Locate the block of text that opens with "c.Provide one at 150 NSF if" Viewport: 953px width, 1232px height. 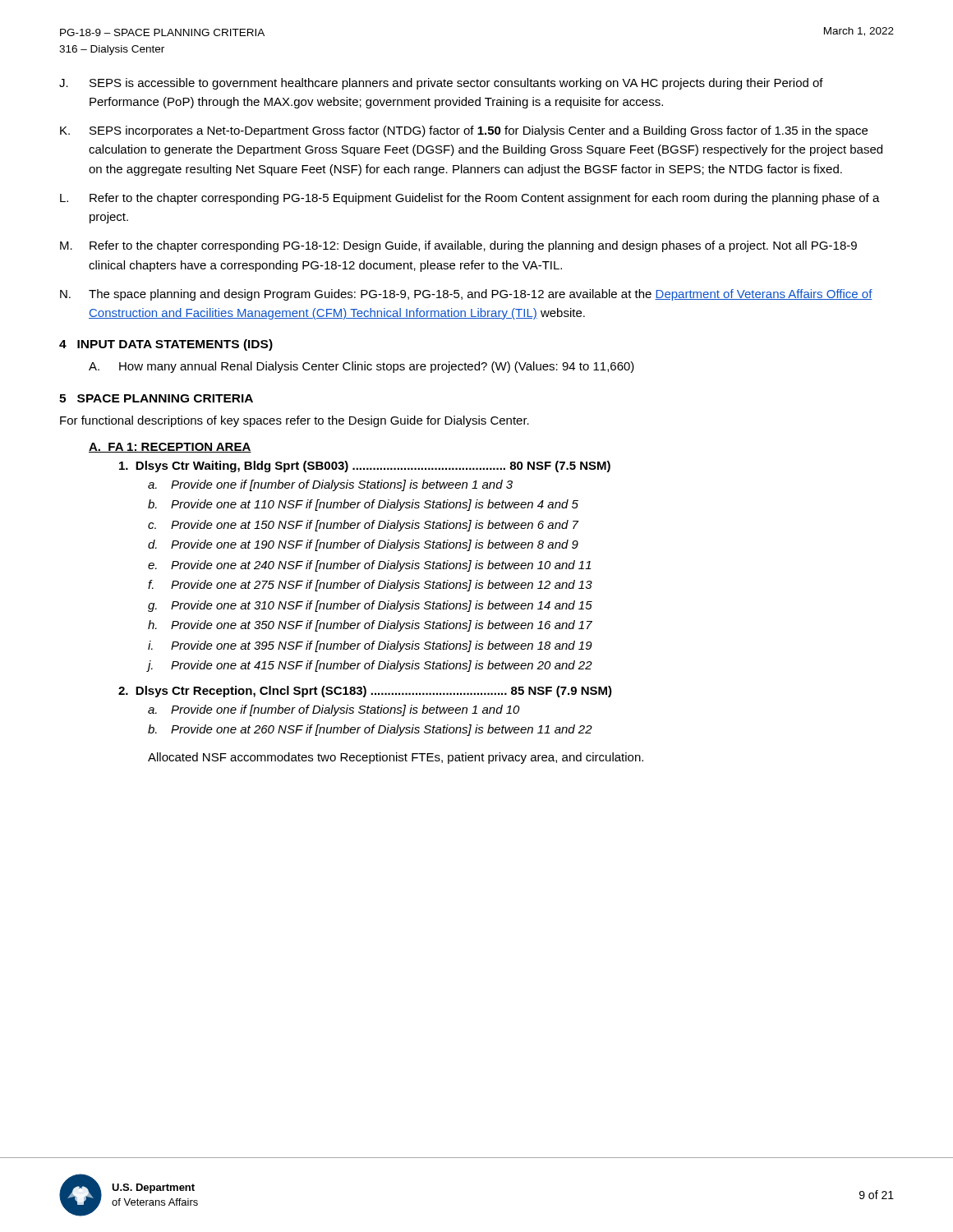pyautogui.click(x=521, y=525)
